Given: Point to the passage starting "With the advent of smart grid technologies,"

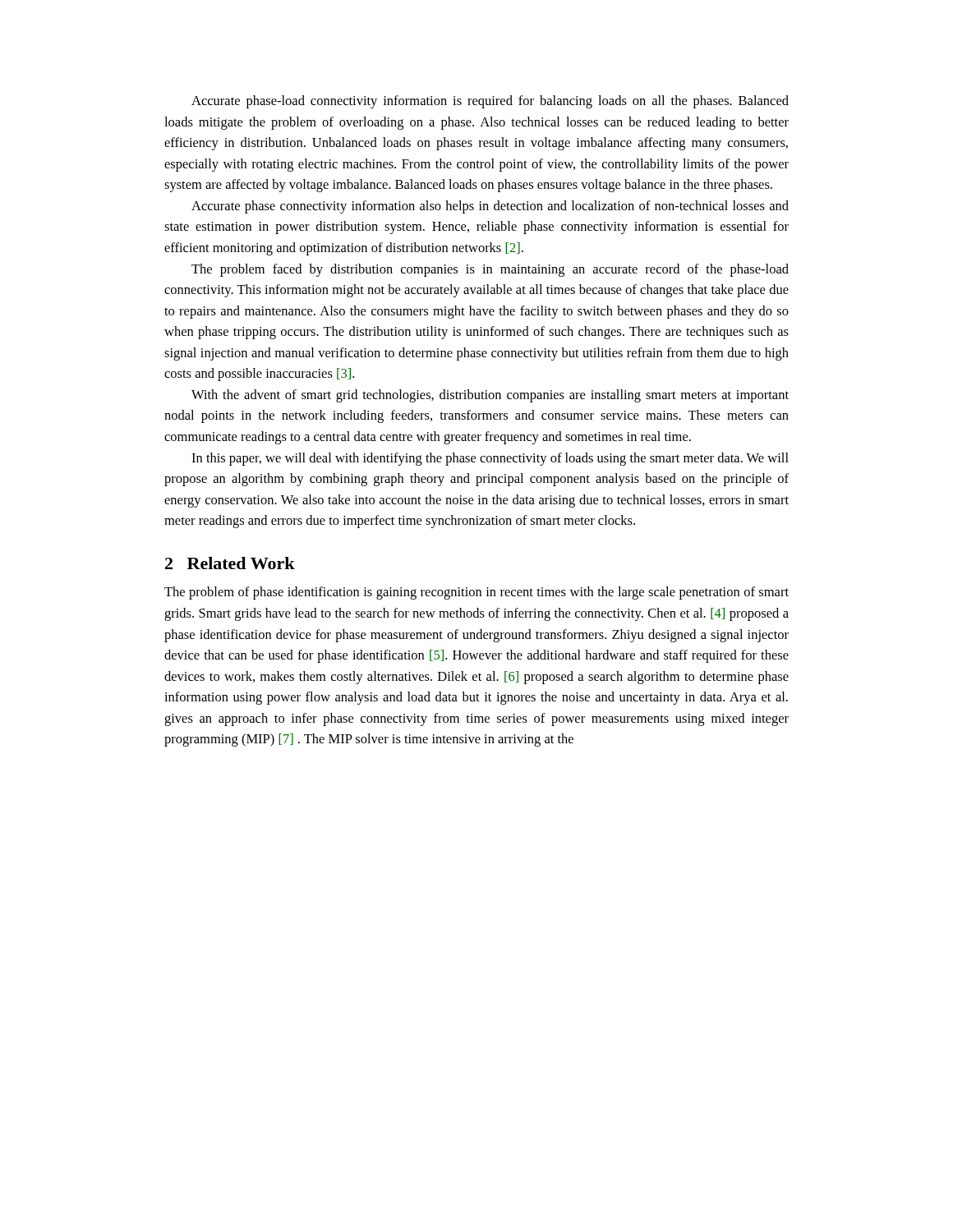Looking at the screenshot, I should click(x=476, y=416).
